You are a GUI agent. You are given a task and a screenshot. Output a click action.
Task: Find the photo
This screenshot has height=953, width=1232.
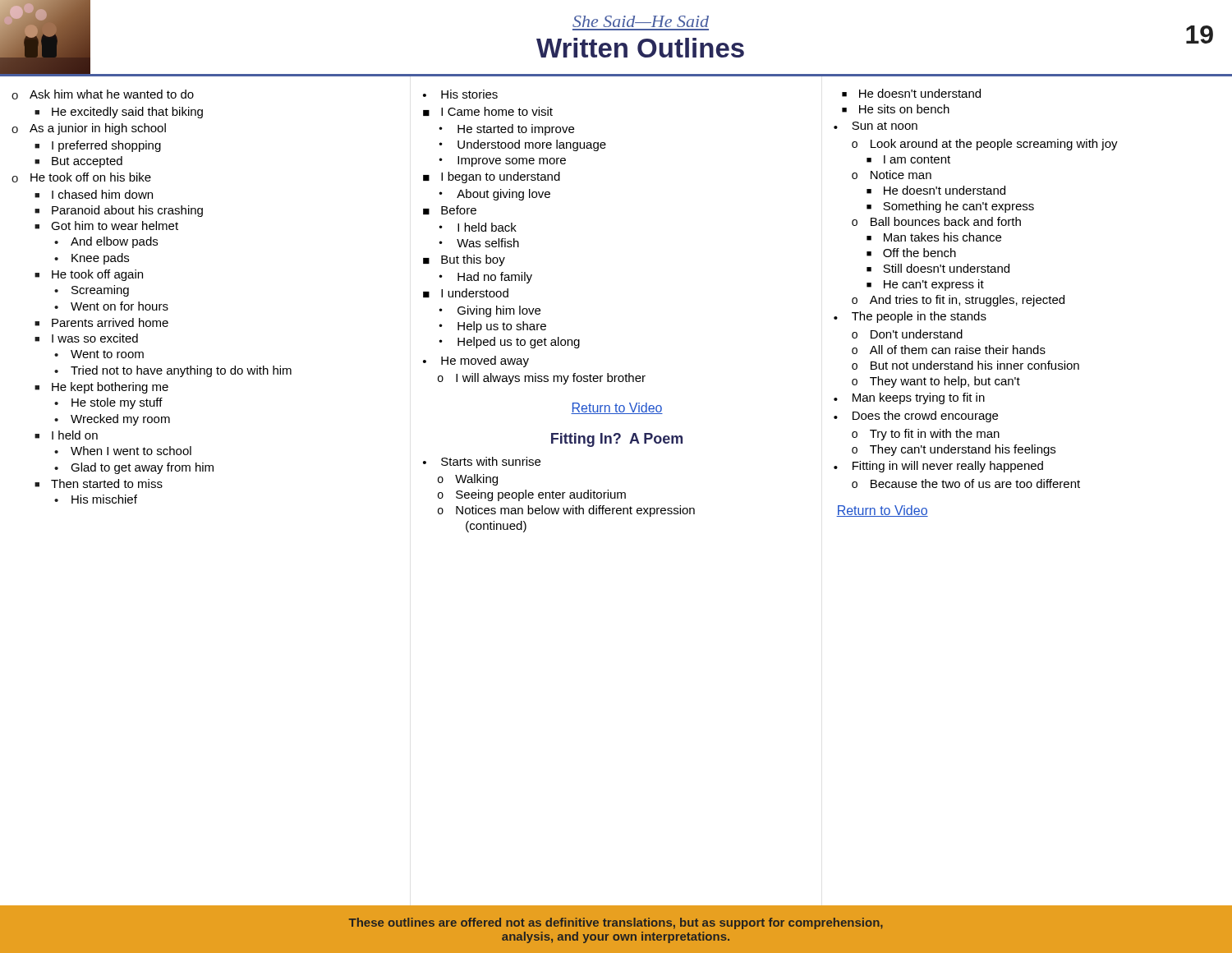(x=45, y=37)
